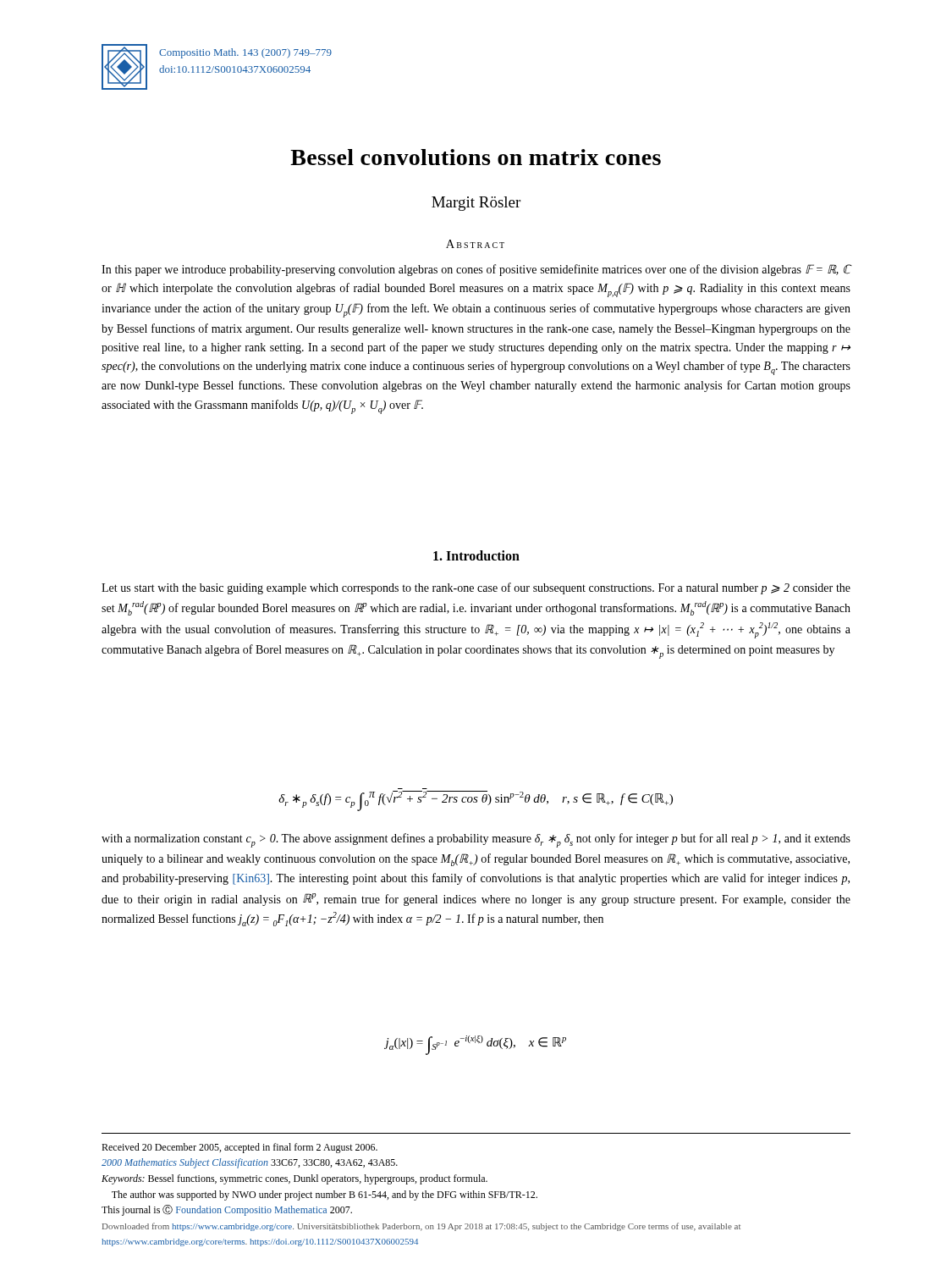Viewport: 952px width, 1270px height.
Task: Find the text starting "1. Introduction"
Action: pos(476,556)
